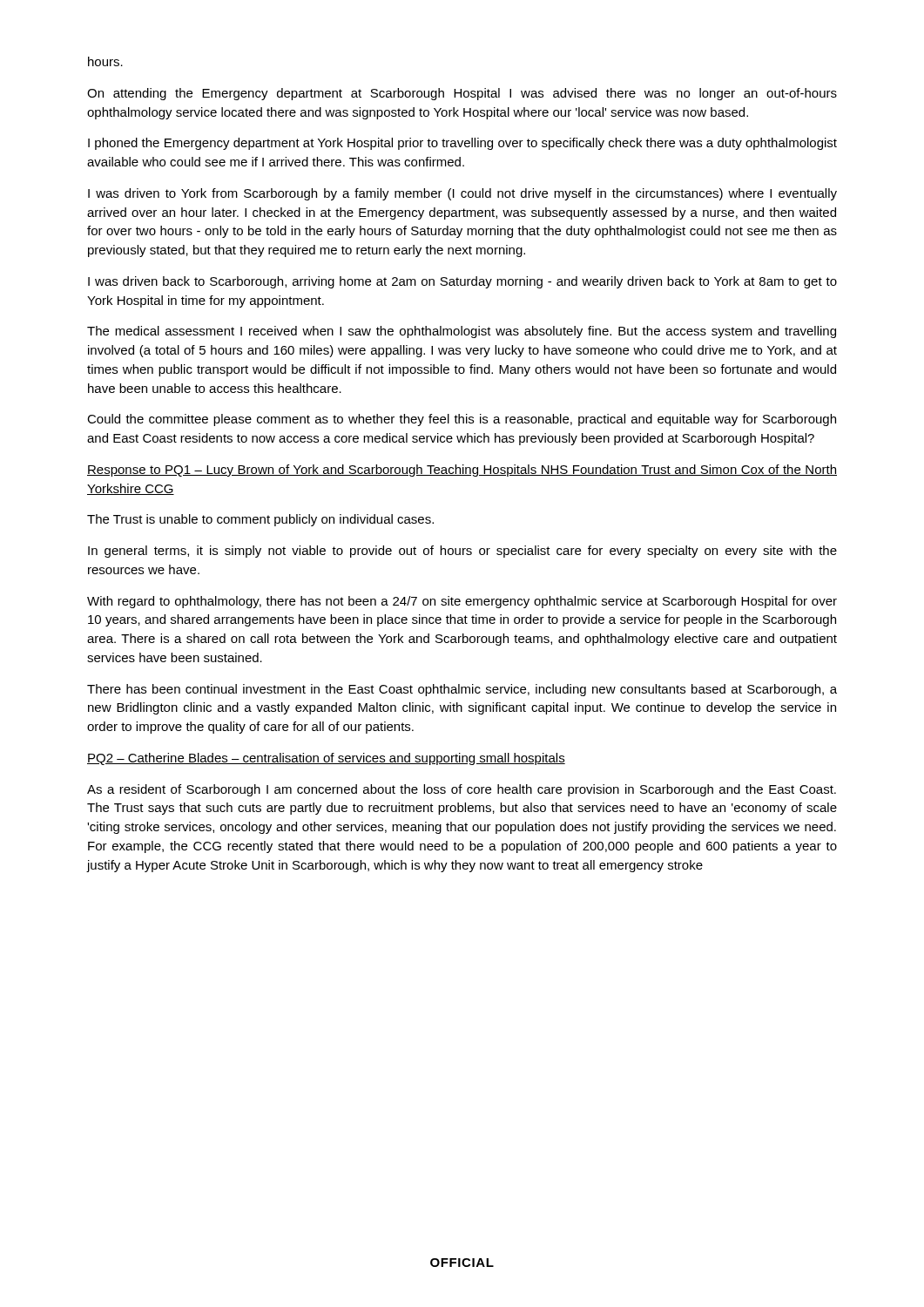Navigate to the text block starting "The Trust is unable"
Screen dimensions: 1307x924
(261, 519)
